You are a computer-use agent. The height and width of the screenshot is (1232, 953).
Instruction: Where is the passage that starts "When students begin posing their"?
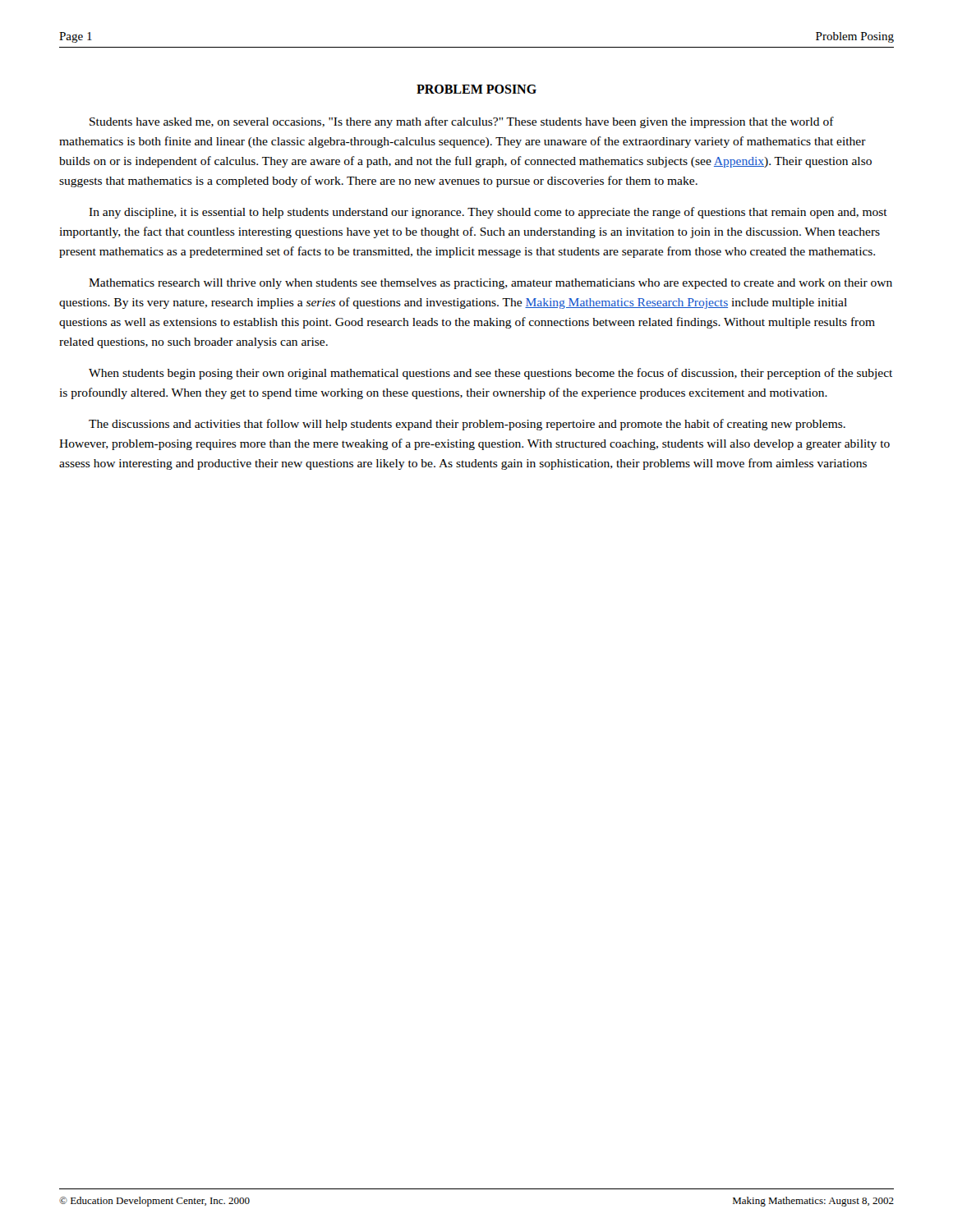tap(476, 383)
